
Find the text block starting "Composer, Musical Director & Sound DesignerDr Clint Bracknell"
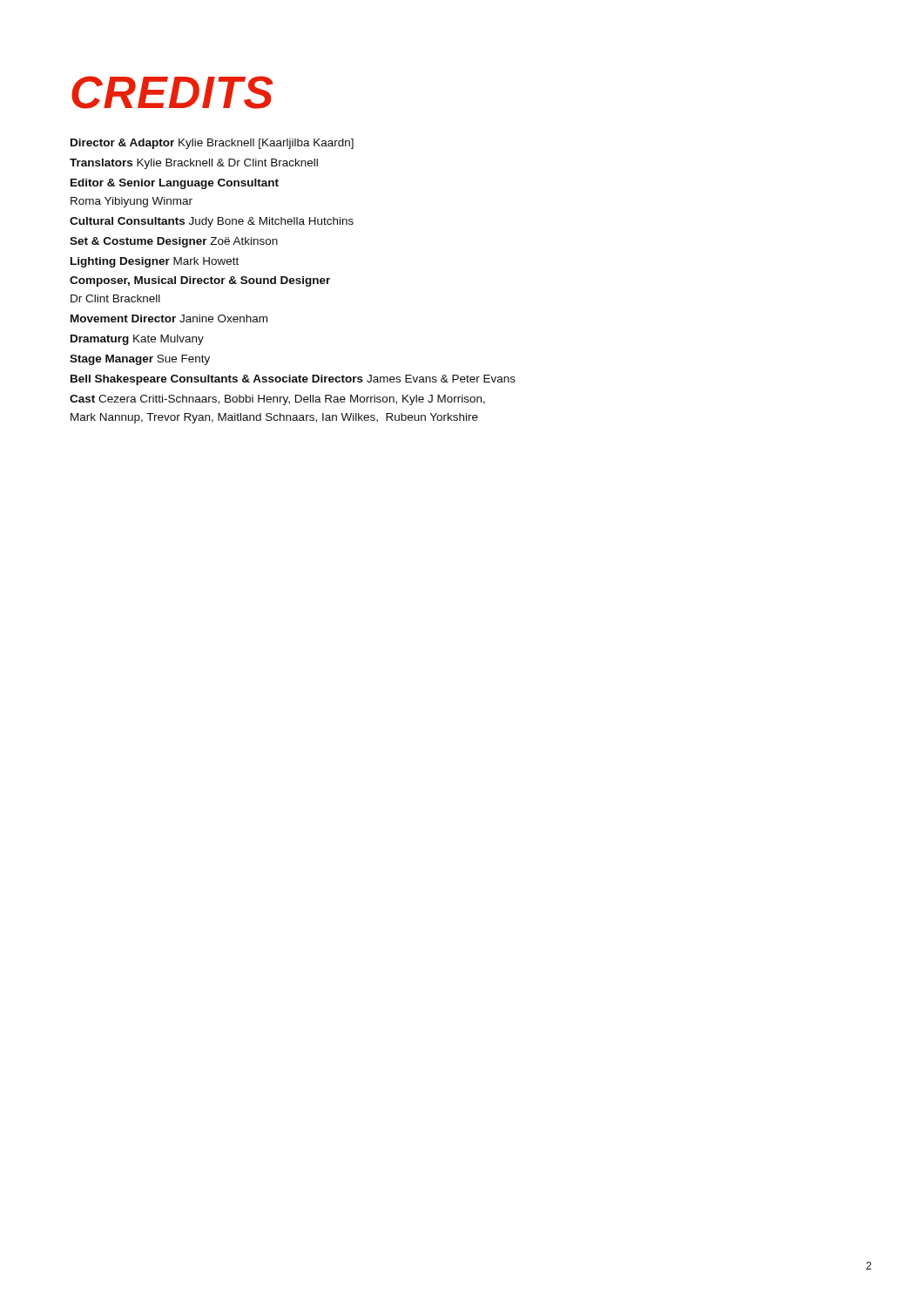click(200, 290)
